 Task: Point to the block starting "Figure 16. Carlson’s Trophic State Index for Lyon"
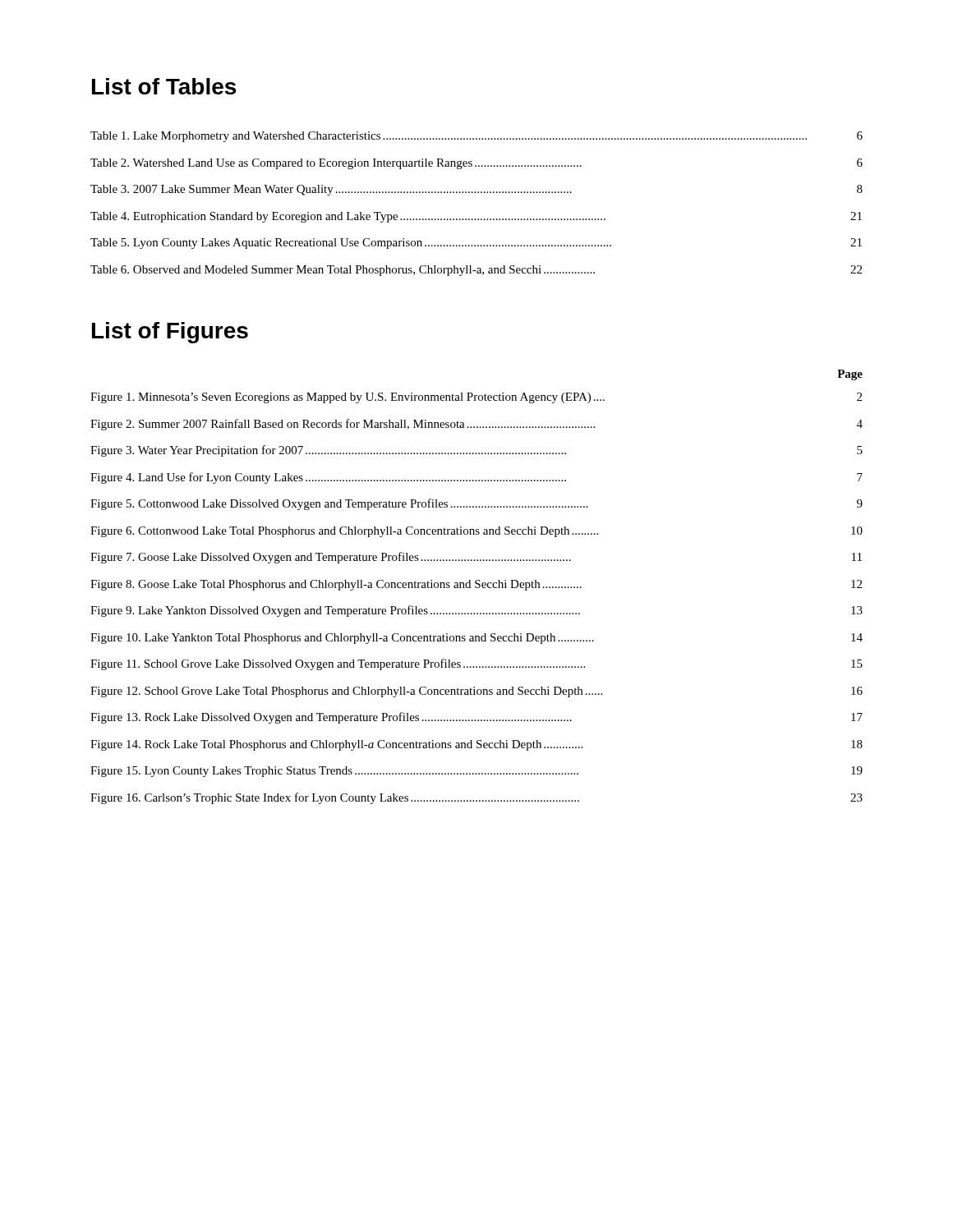pyautogui.click(x=476, y=797)
